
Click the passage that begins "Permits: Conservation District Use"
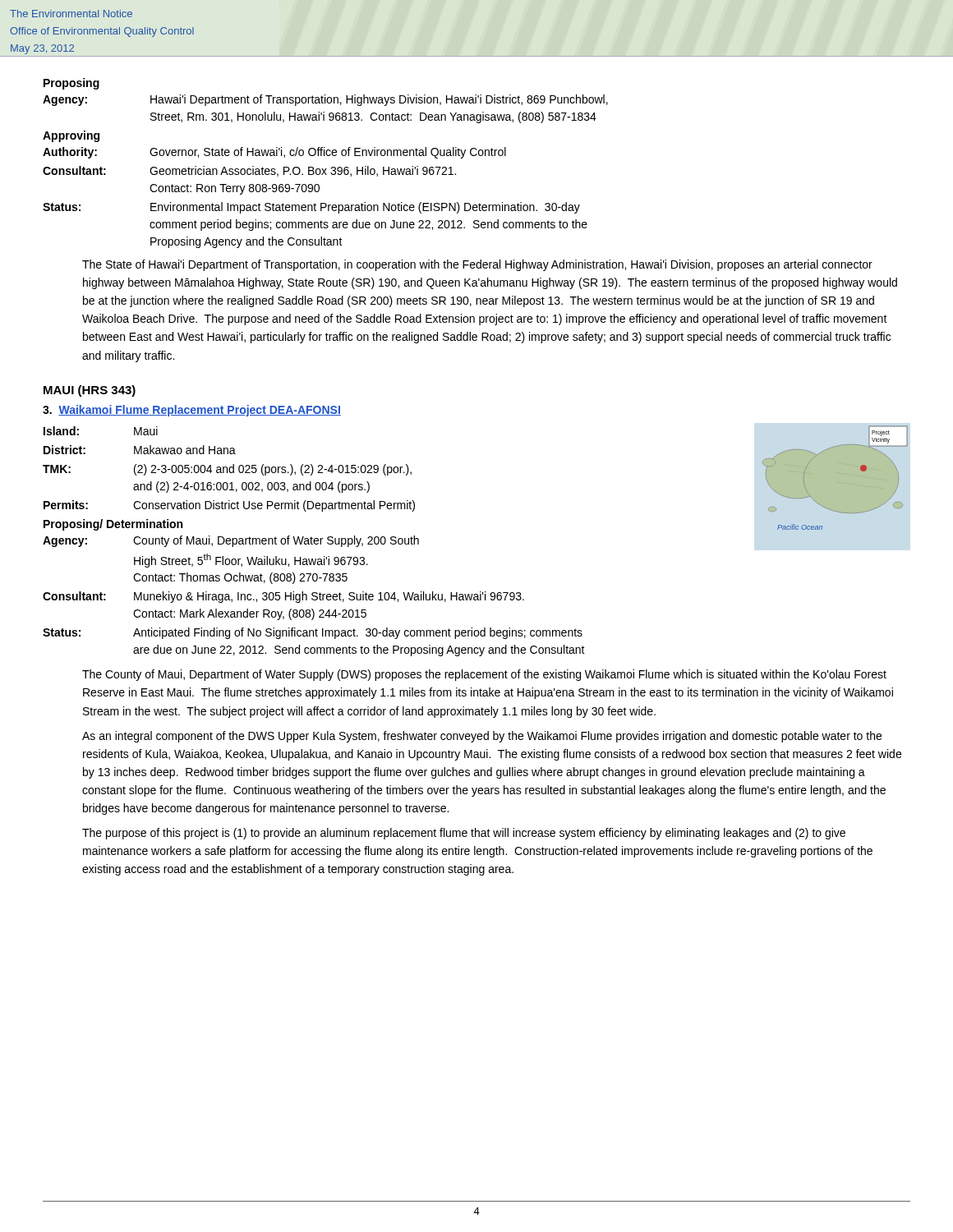[x=229, y=505]
